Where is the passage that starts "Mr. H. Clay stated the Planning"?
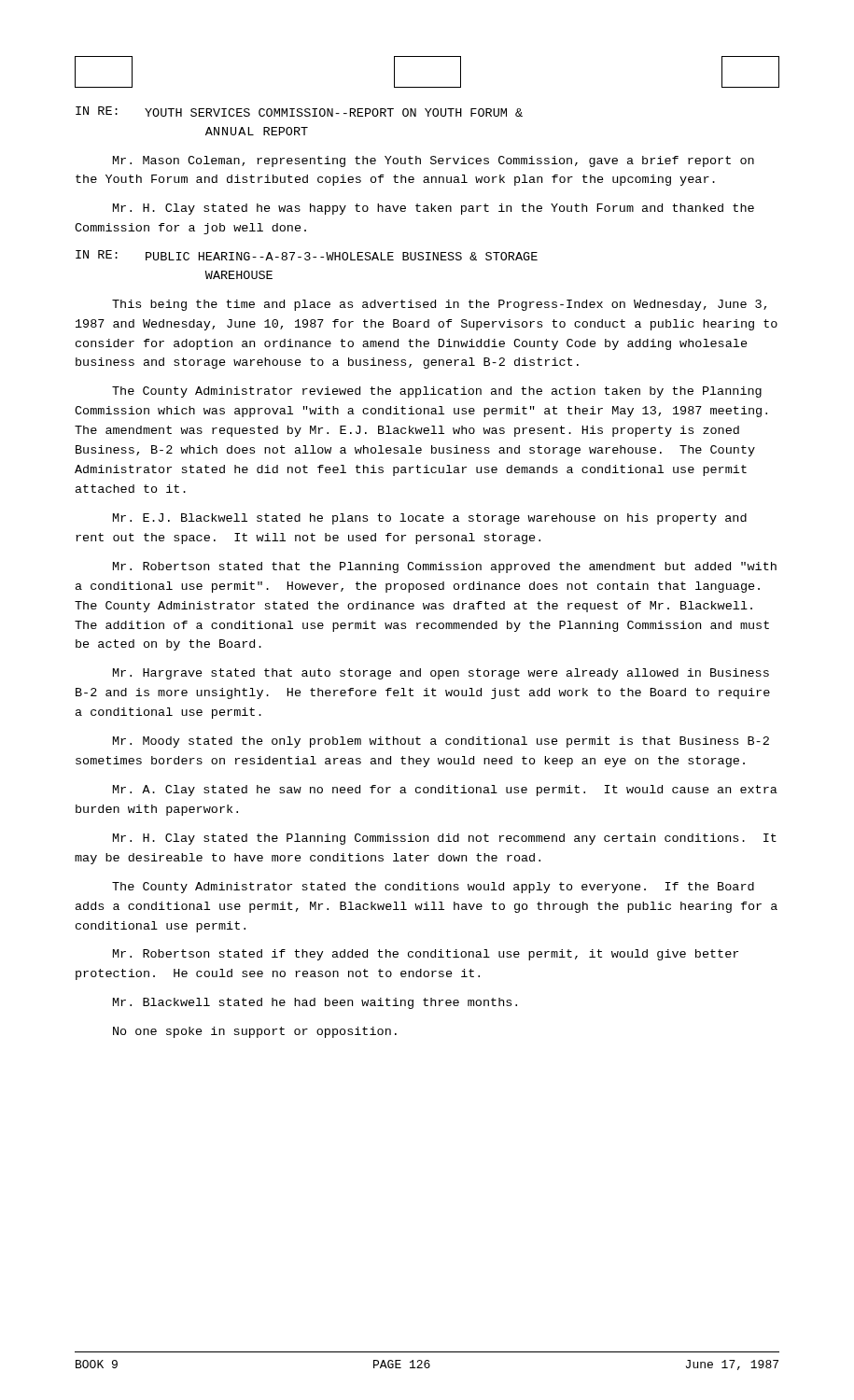Viewport: 854px width, 1400px height. click(x=426, y=848)
